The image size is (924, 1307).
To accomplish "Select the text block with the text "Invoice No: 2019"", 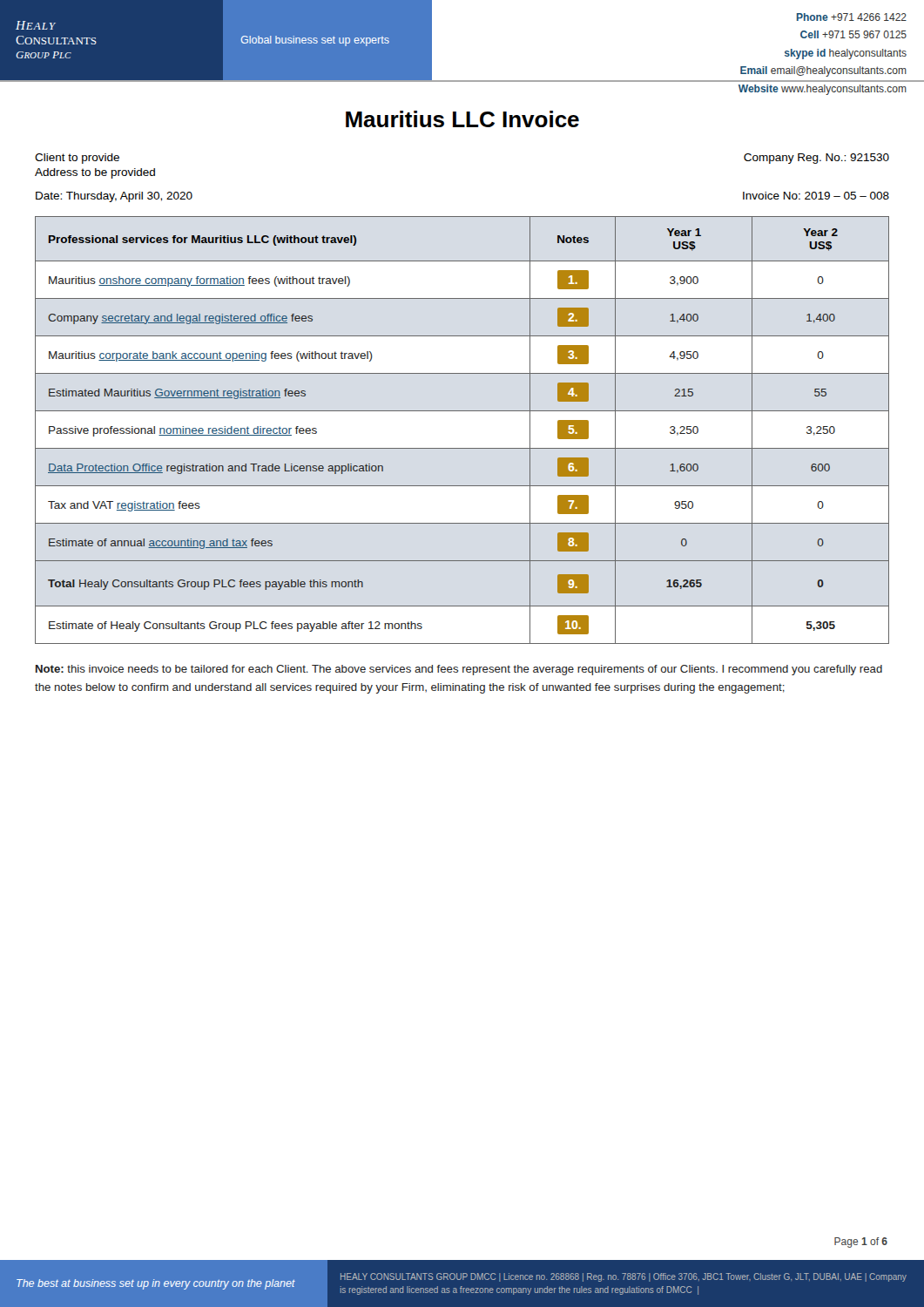I will (816, 196).
